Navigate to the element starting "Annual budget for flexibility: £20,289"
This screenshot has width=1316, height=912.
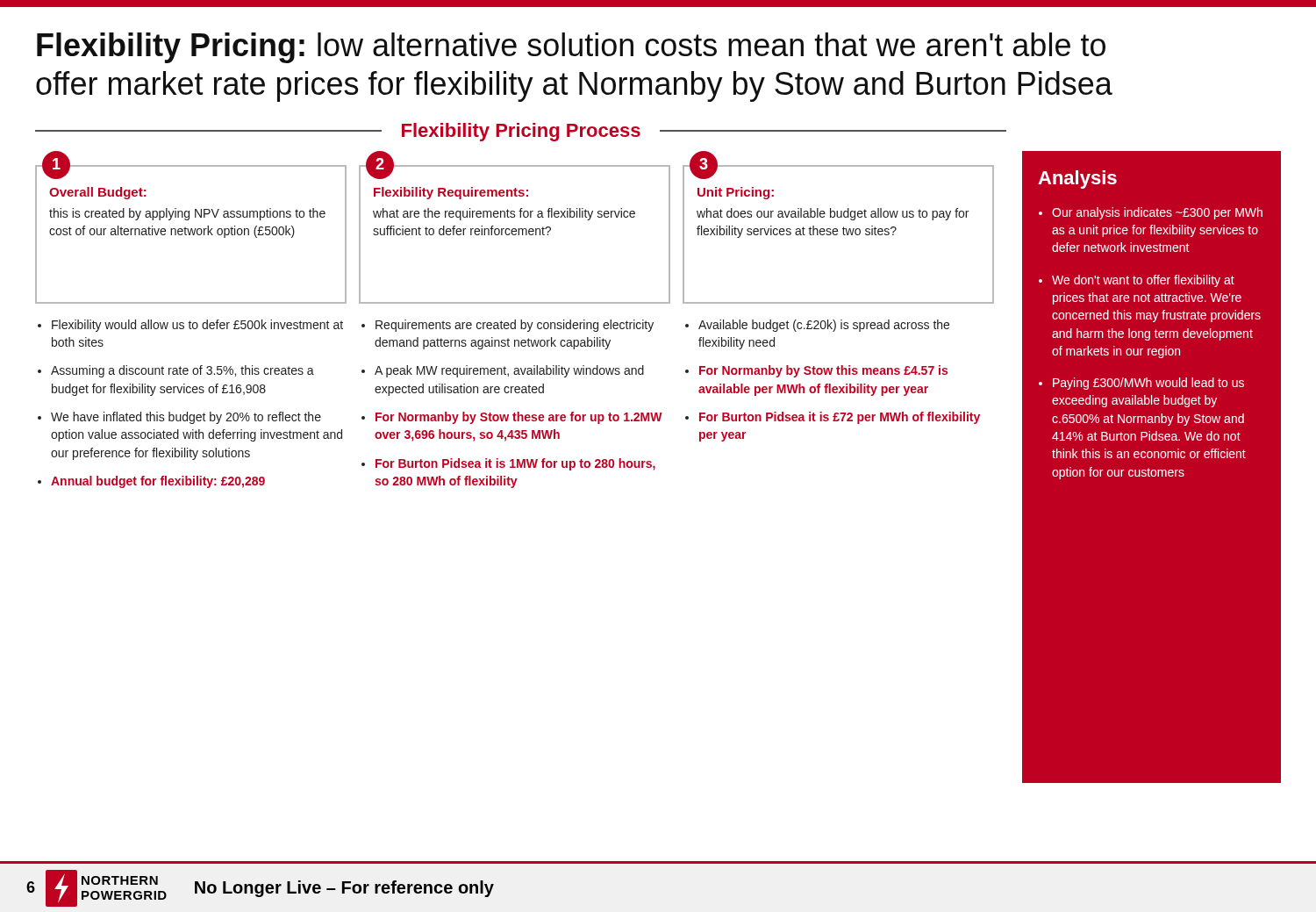158,481
